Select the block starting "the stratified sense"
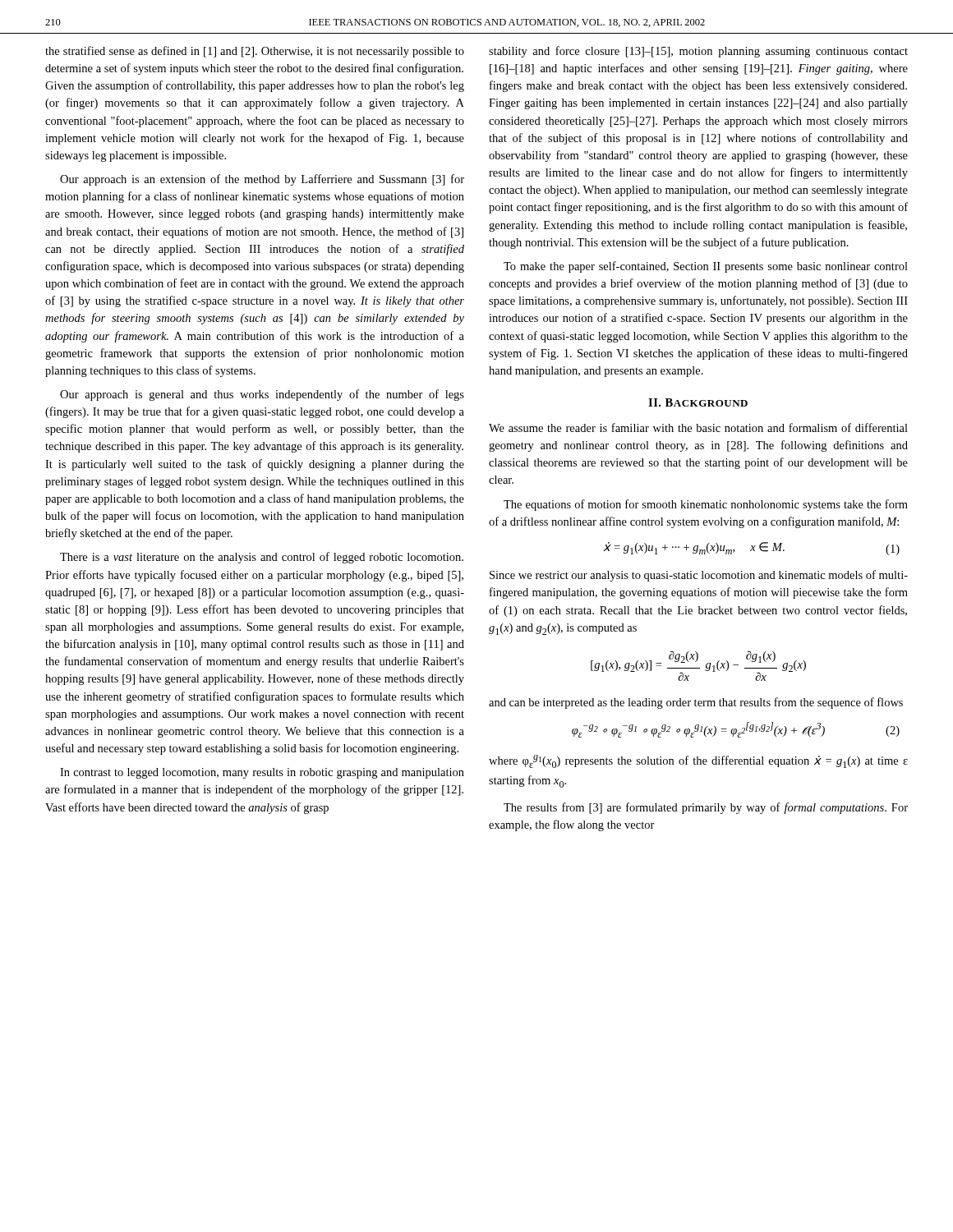This screenshot has width=953, height=1232. click(255, 429)
